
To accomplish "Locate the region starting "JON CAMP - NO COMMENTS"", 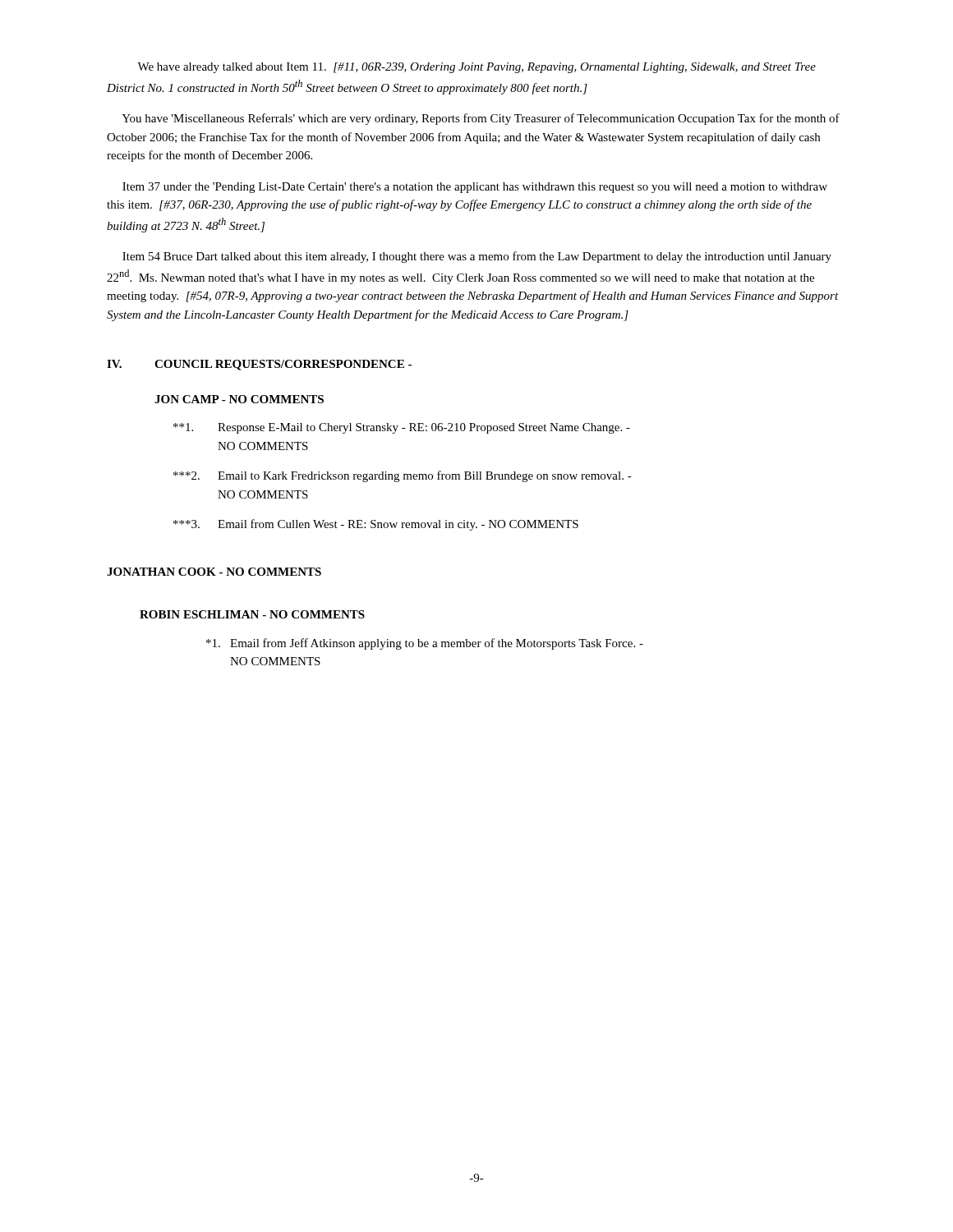I will [x=239, y=399].
